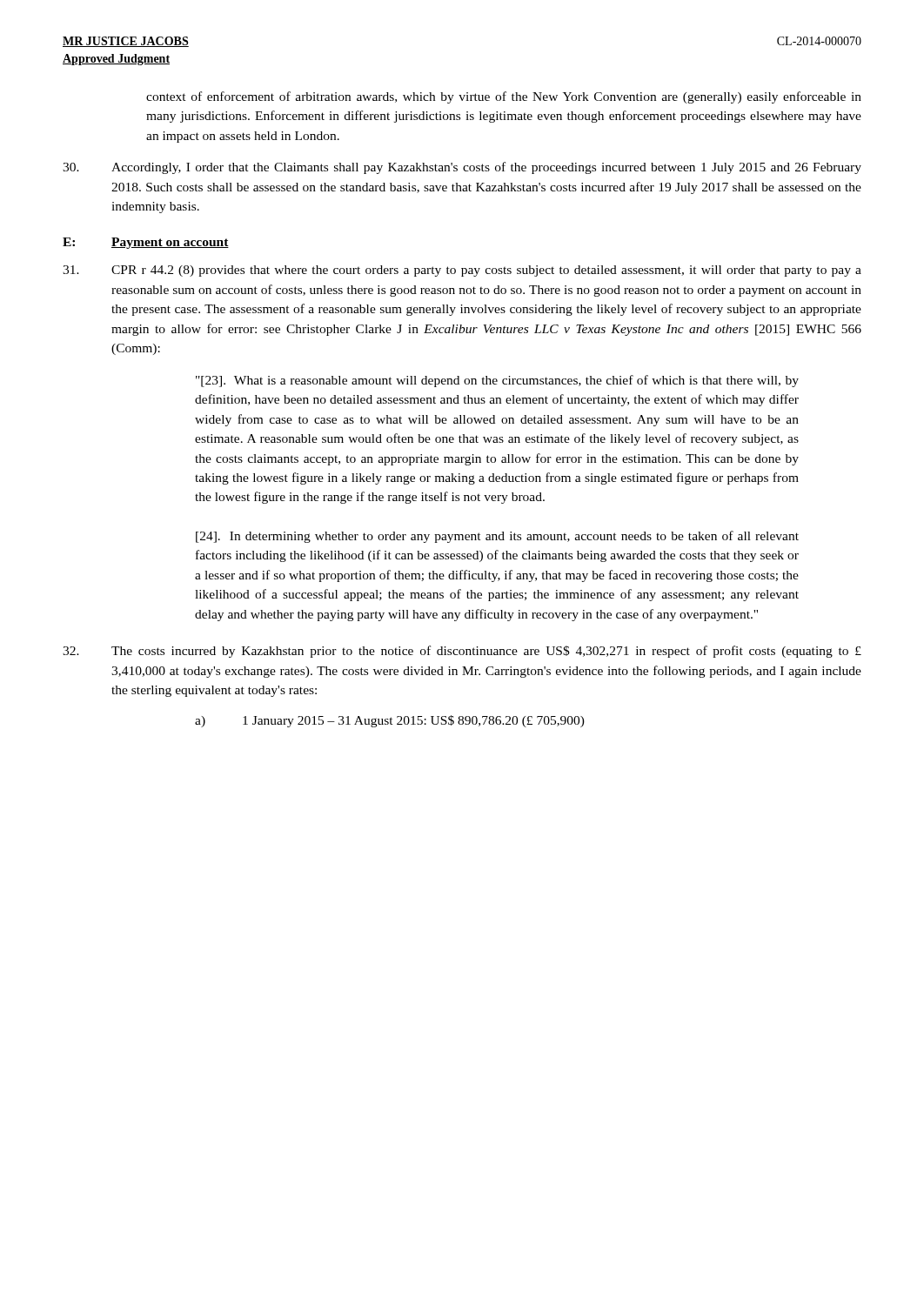
Task: Click where it says "E: Payment on account"
Action: tap(145, 242)
